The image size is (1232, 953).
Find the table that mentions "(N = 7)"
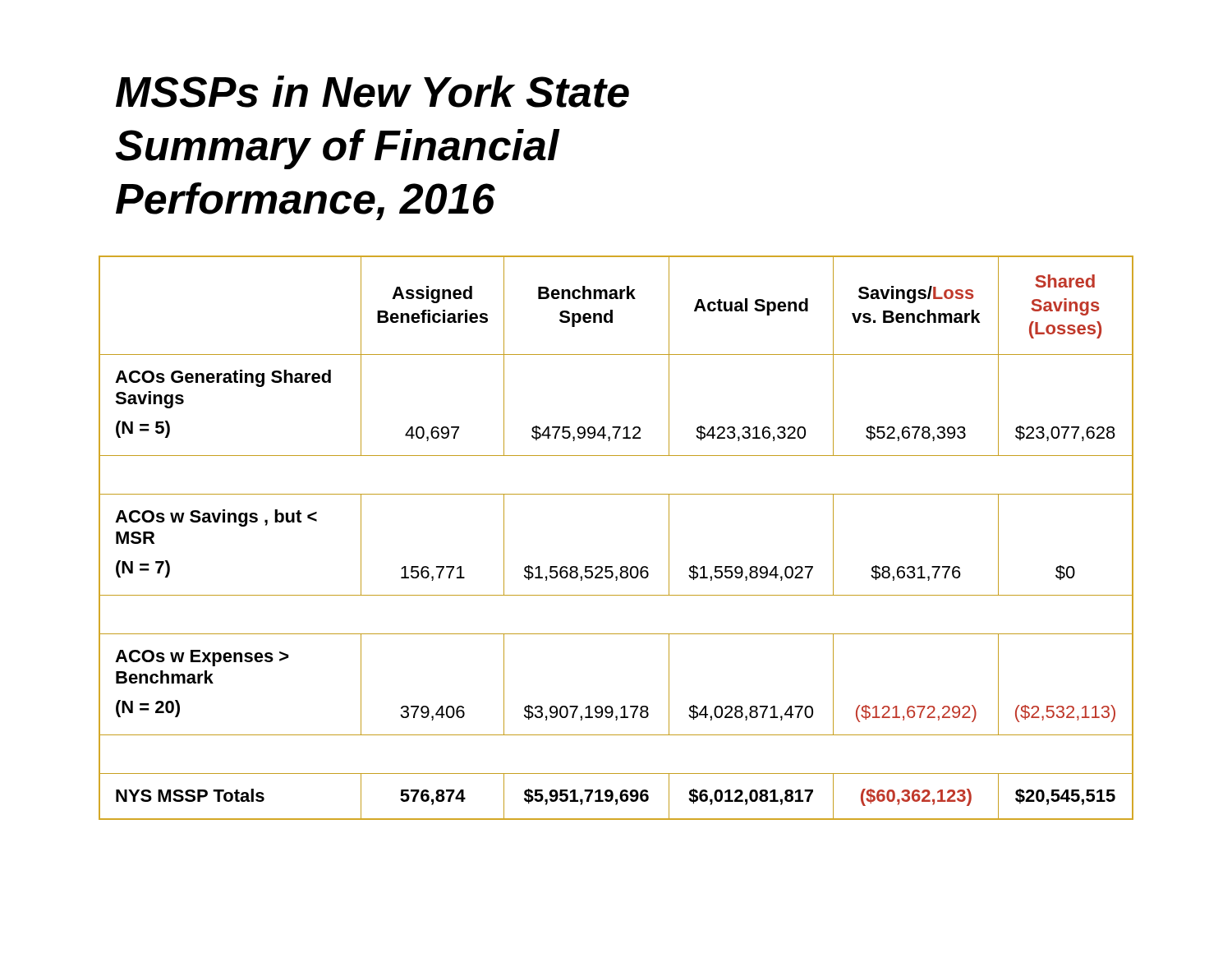click(616, 538)
